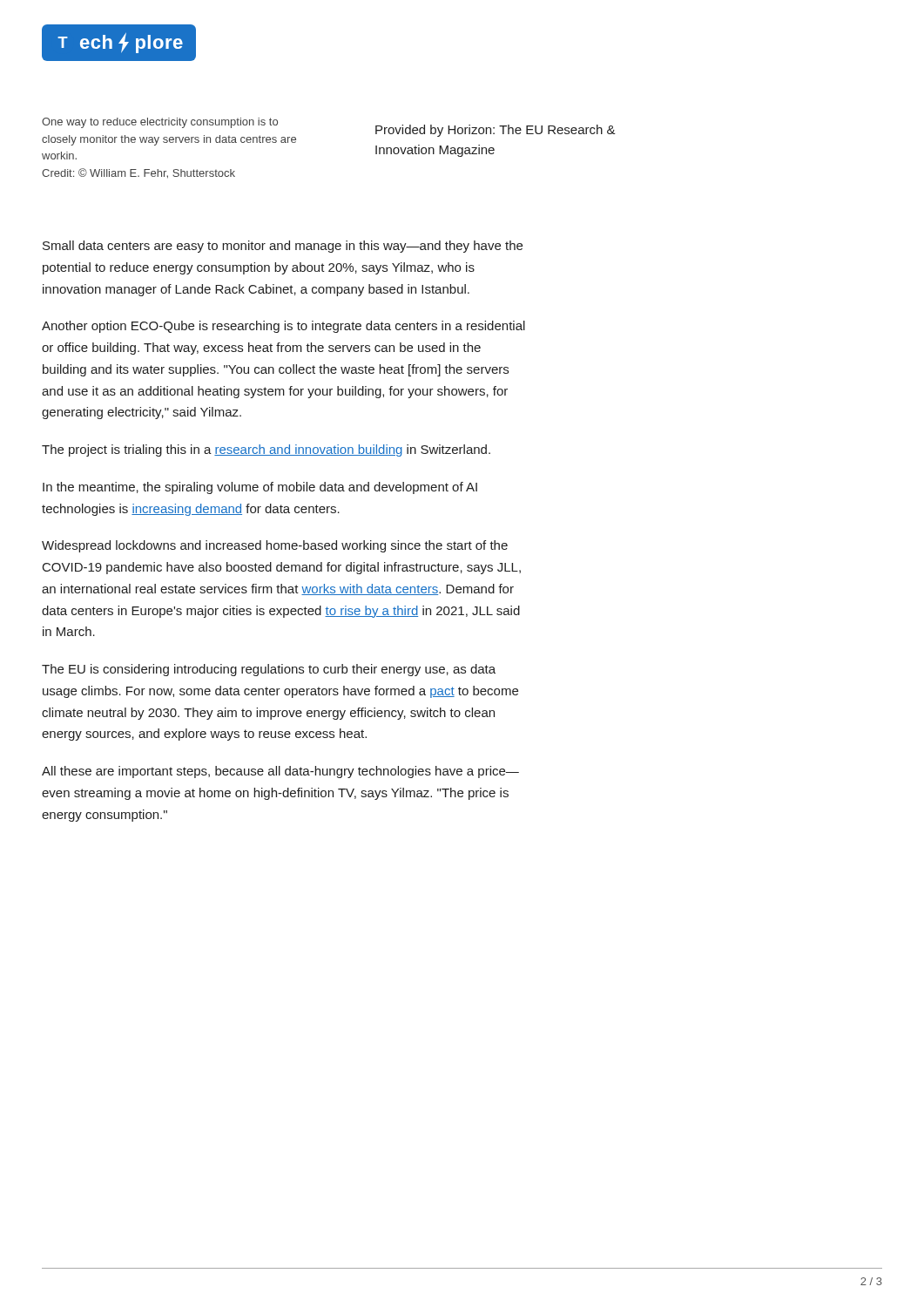This screenshot has width=924, height=1307.
Task: Click the caption that begins "One way to reduce electricity consumption"
Action: point(169,147)
